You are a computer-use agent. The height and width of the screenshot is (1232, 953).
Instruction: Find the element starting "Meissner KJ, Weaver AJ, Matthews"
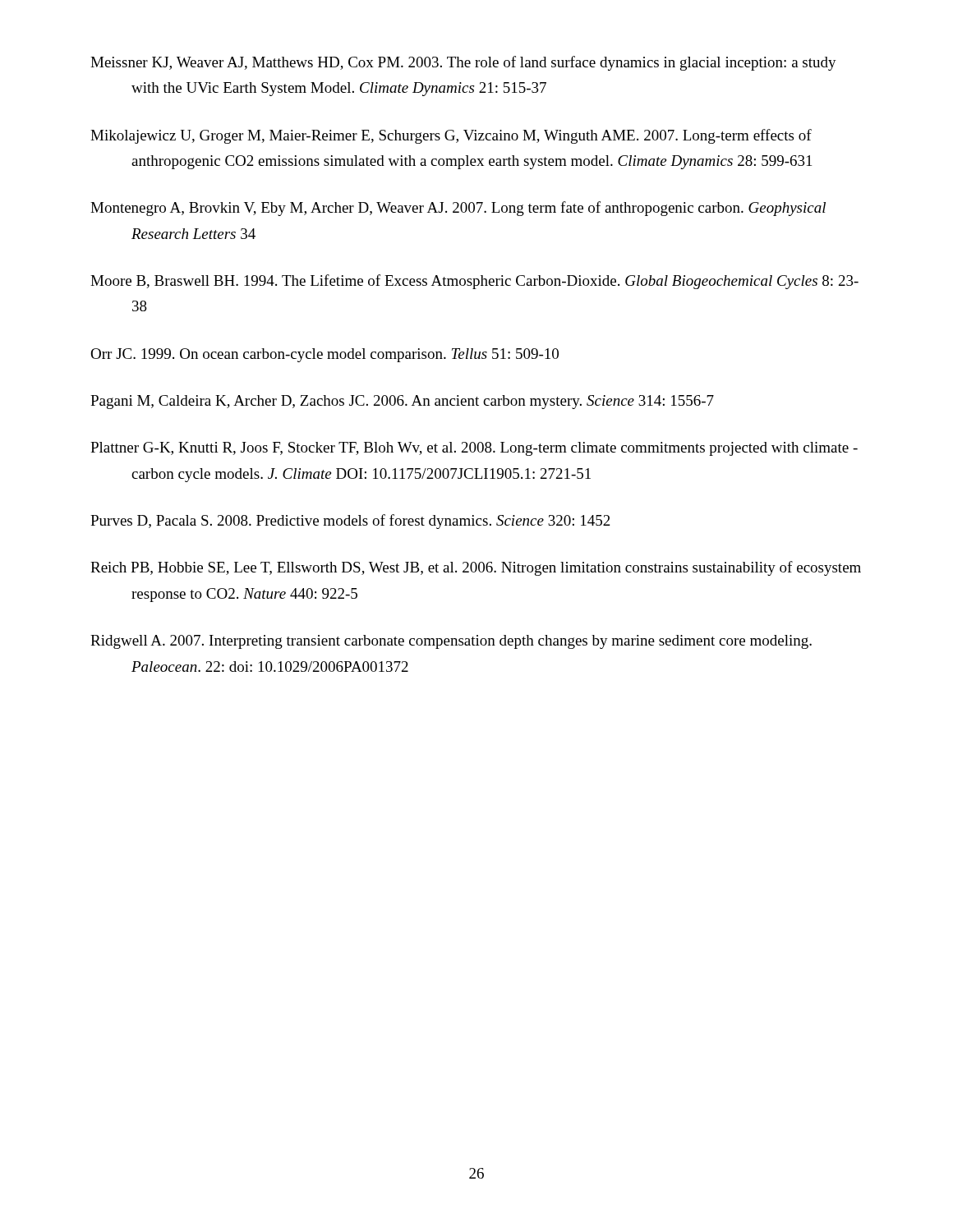pyautogui.click(x=463, y=75)
